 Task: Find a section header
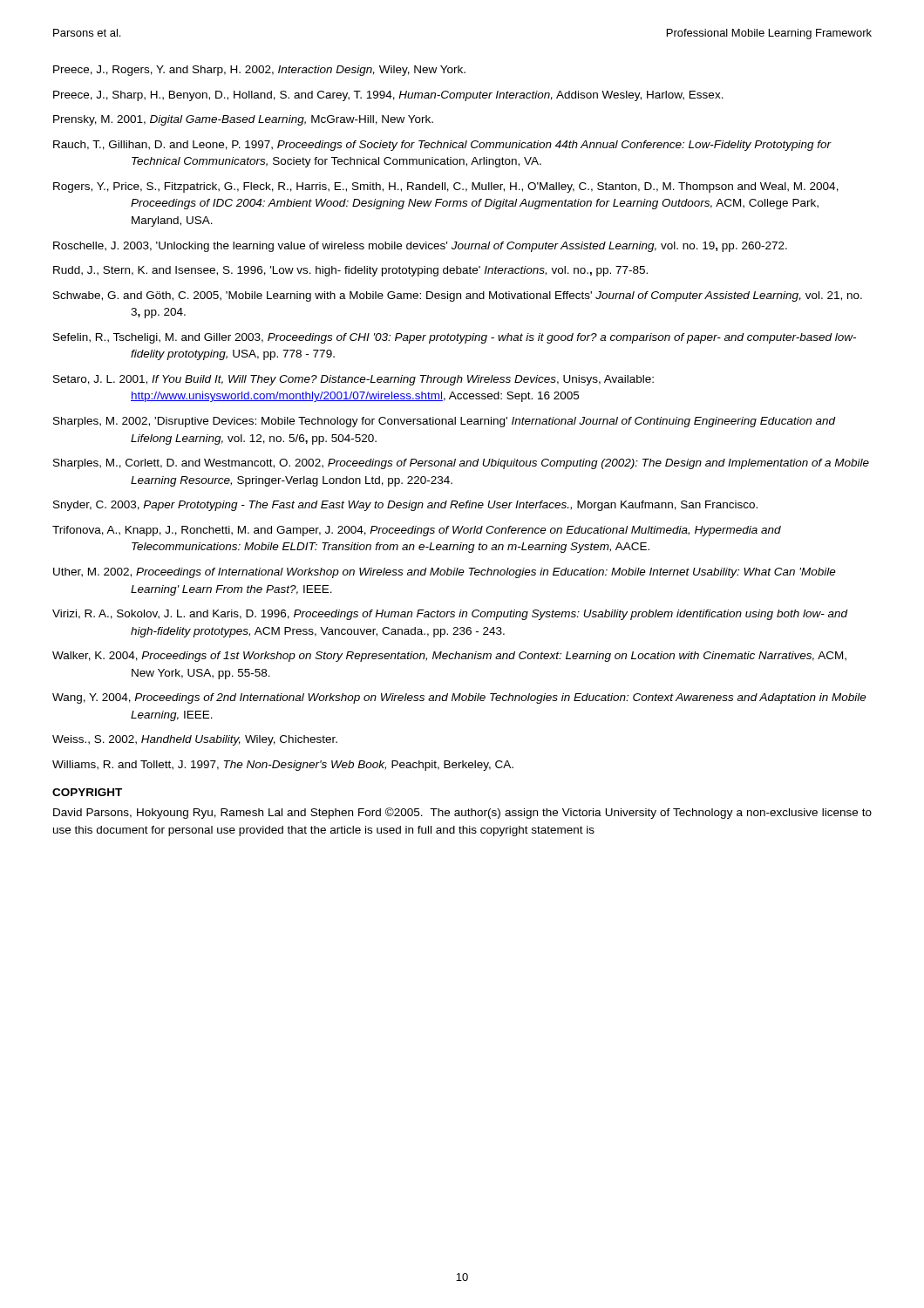click(87, 792)
